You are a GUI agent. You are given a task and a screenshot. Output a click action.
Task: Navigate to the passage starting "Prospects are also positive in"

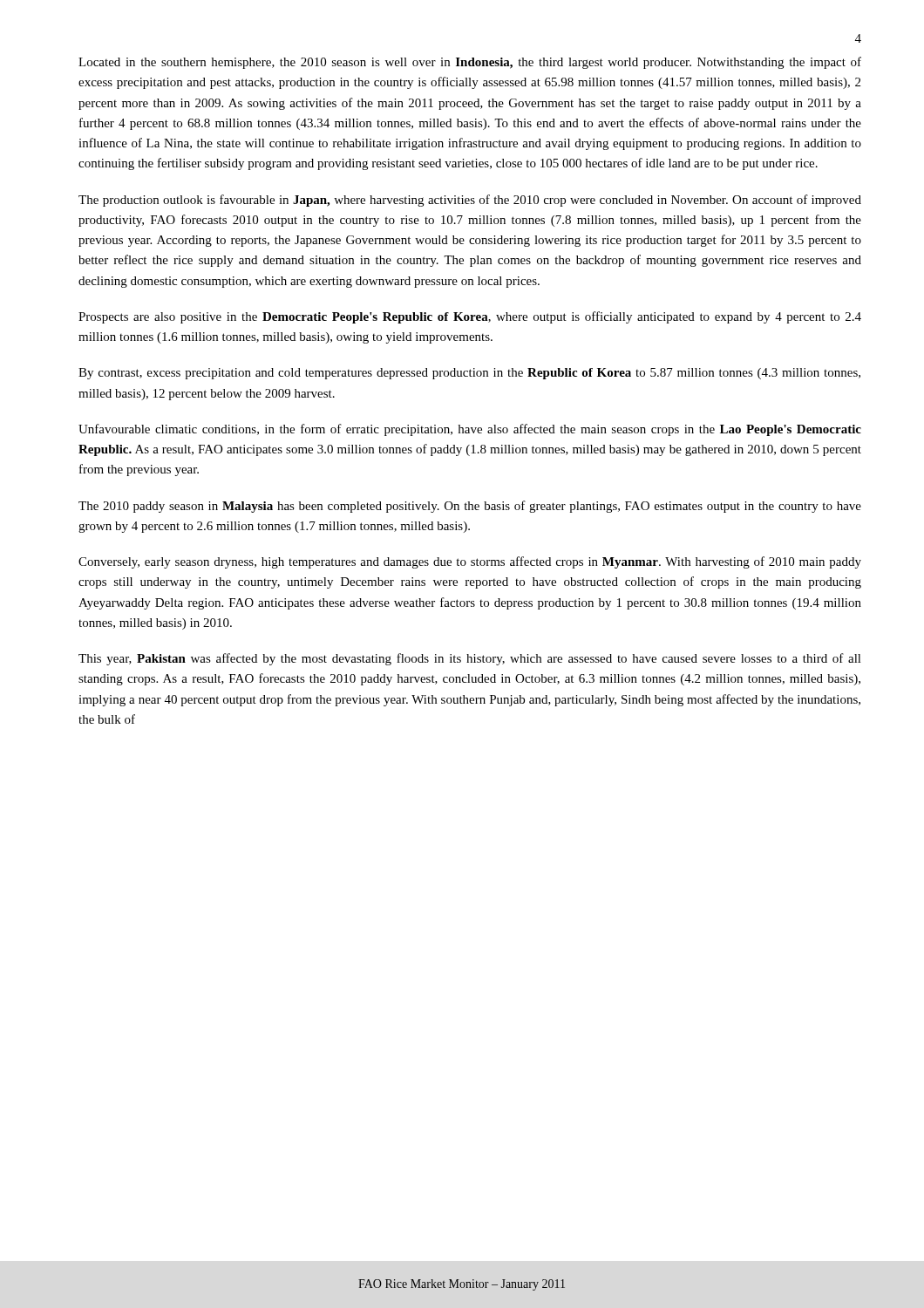pyautogui.click(x=470, y=326)
